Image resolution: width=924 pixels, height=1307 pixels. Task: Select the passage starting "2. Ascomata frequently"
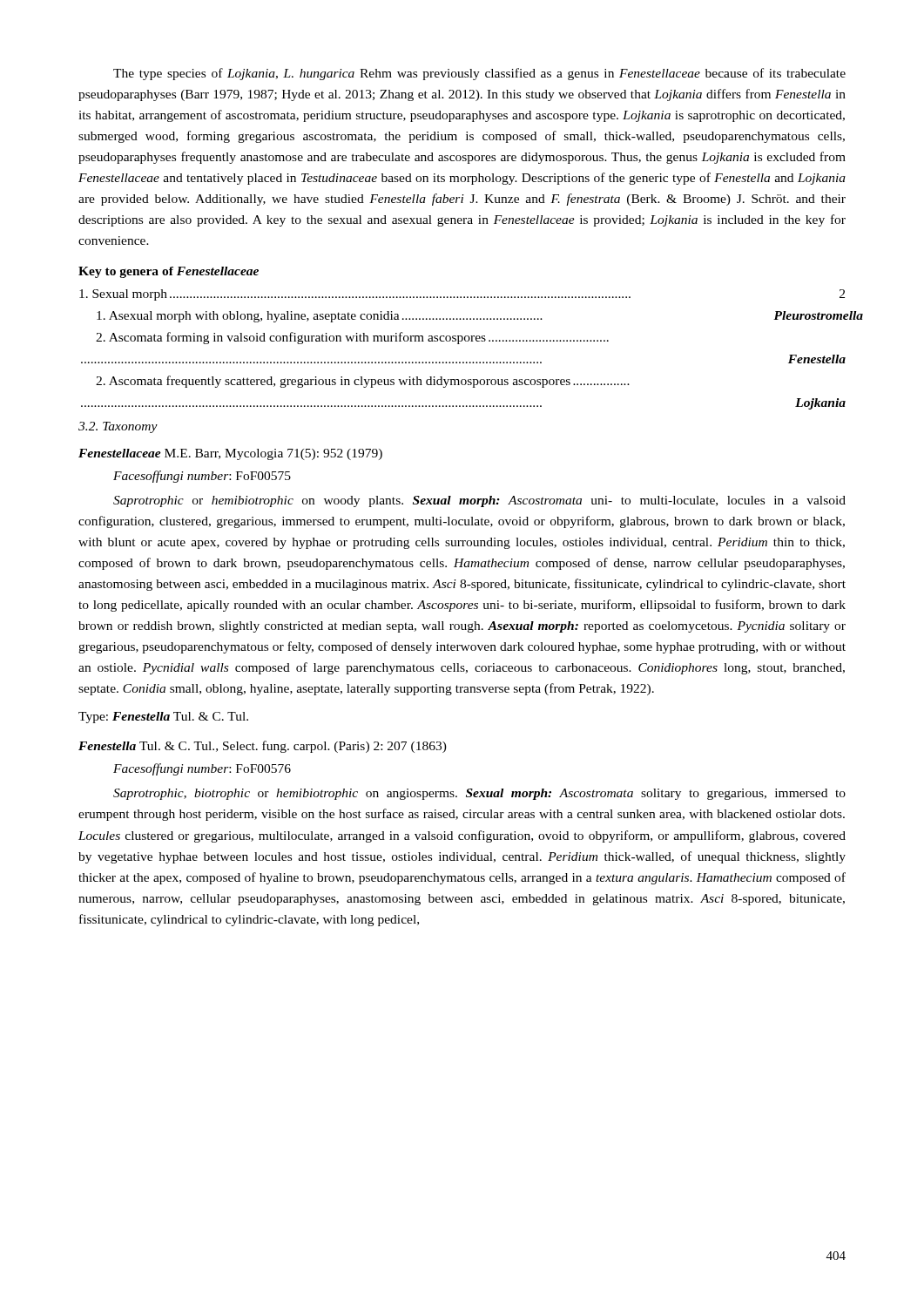tap(479, 381)
